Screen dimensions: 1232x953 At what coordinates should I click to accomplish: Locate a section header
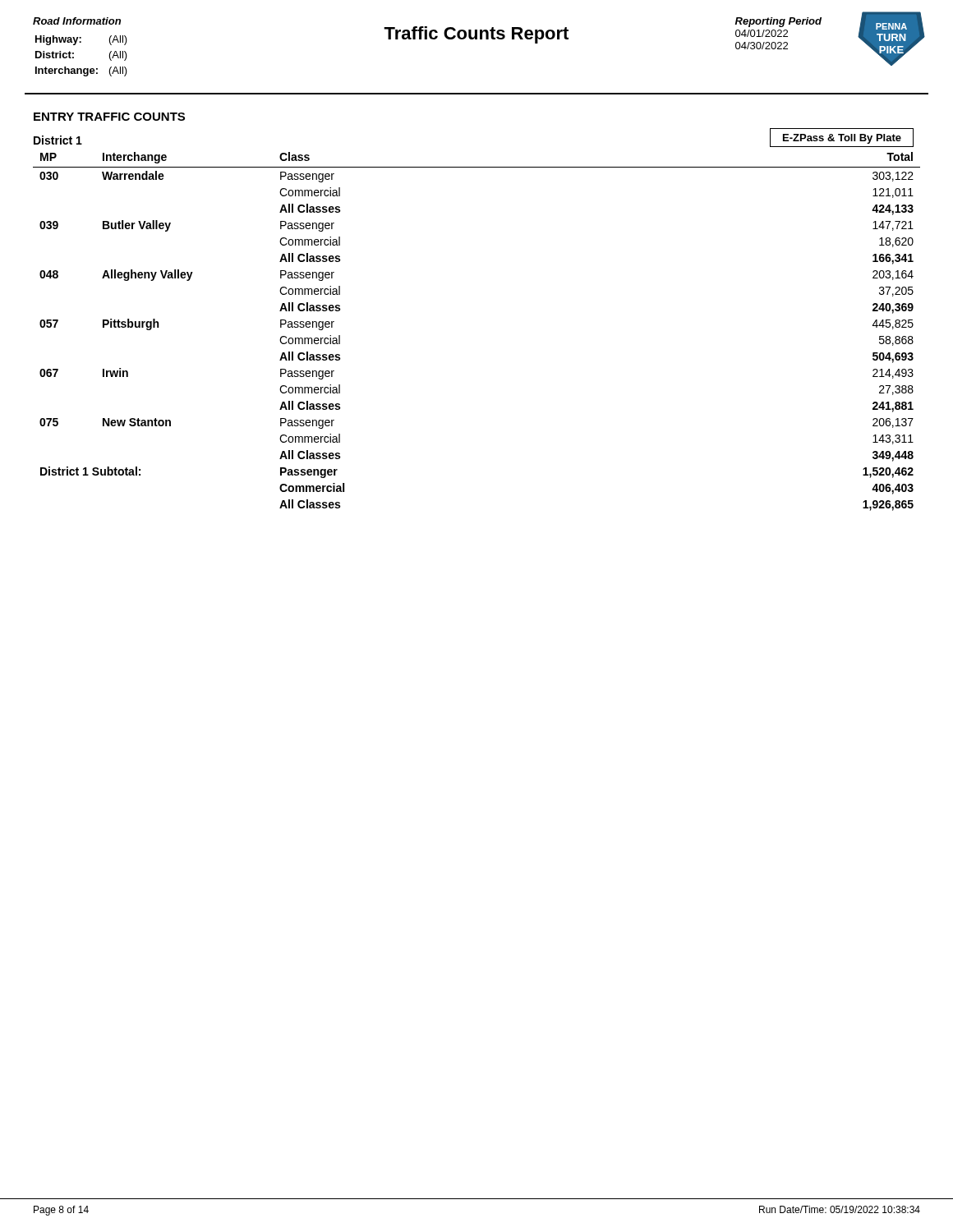(x=109, y=116)
